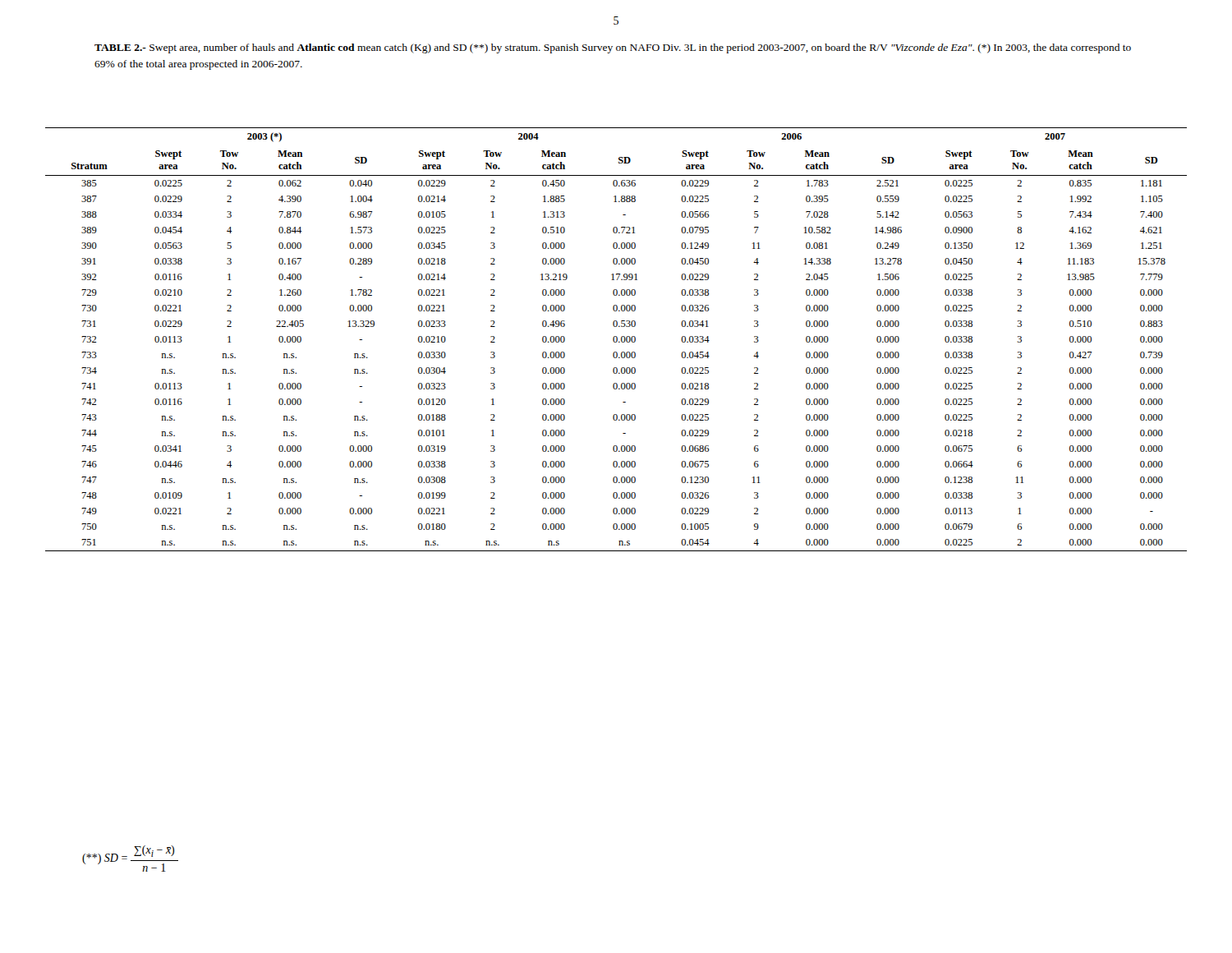Locate the text block starting "TABLE 2.- Swept"

pyautogui.click(x=613, y=55)
